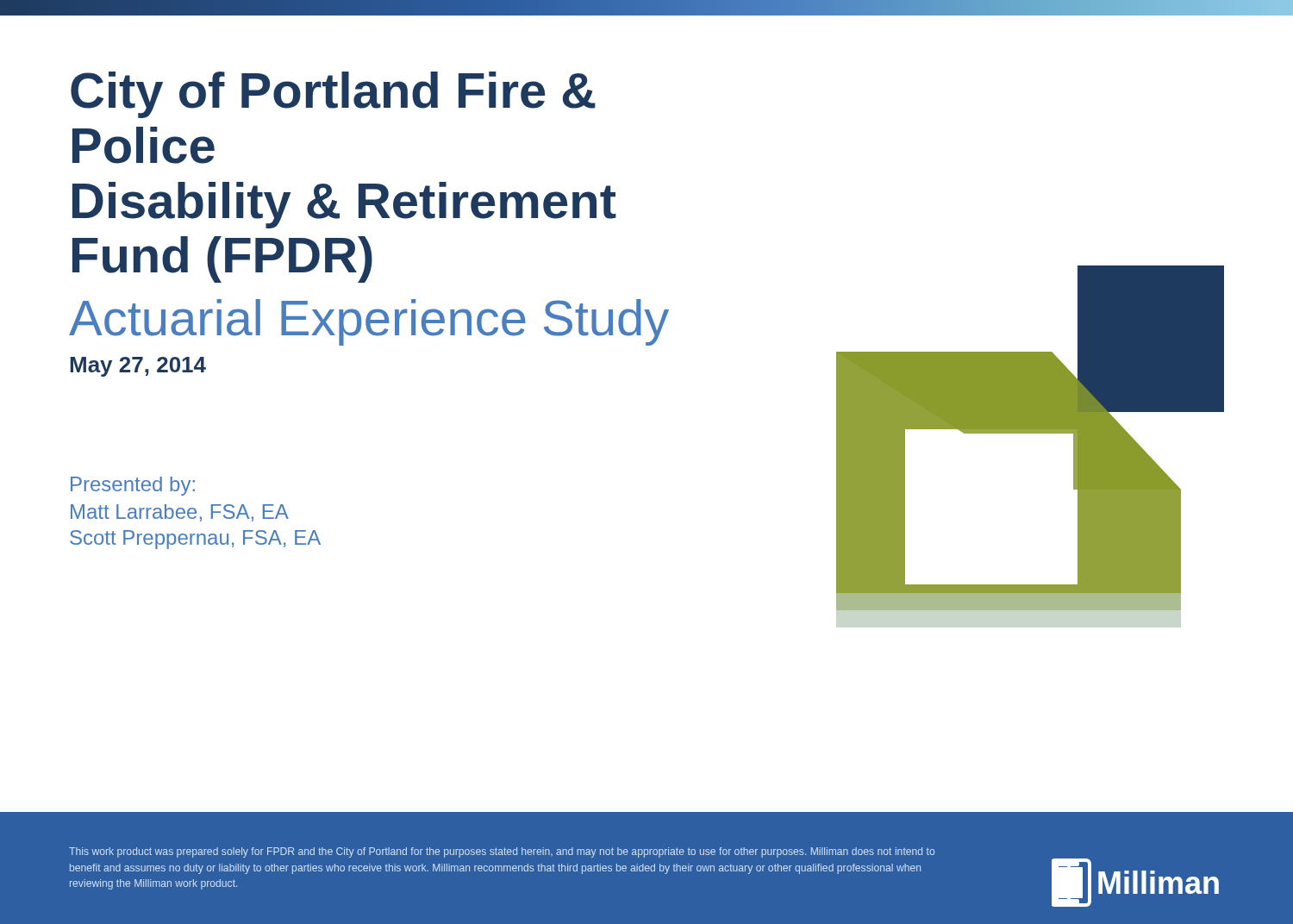Click on the text with the text "May 27, 2014"
This screenshot has height=924, width=1293.
click(x=137, y=365)
